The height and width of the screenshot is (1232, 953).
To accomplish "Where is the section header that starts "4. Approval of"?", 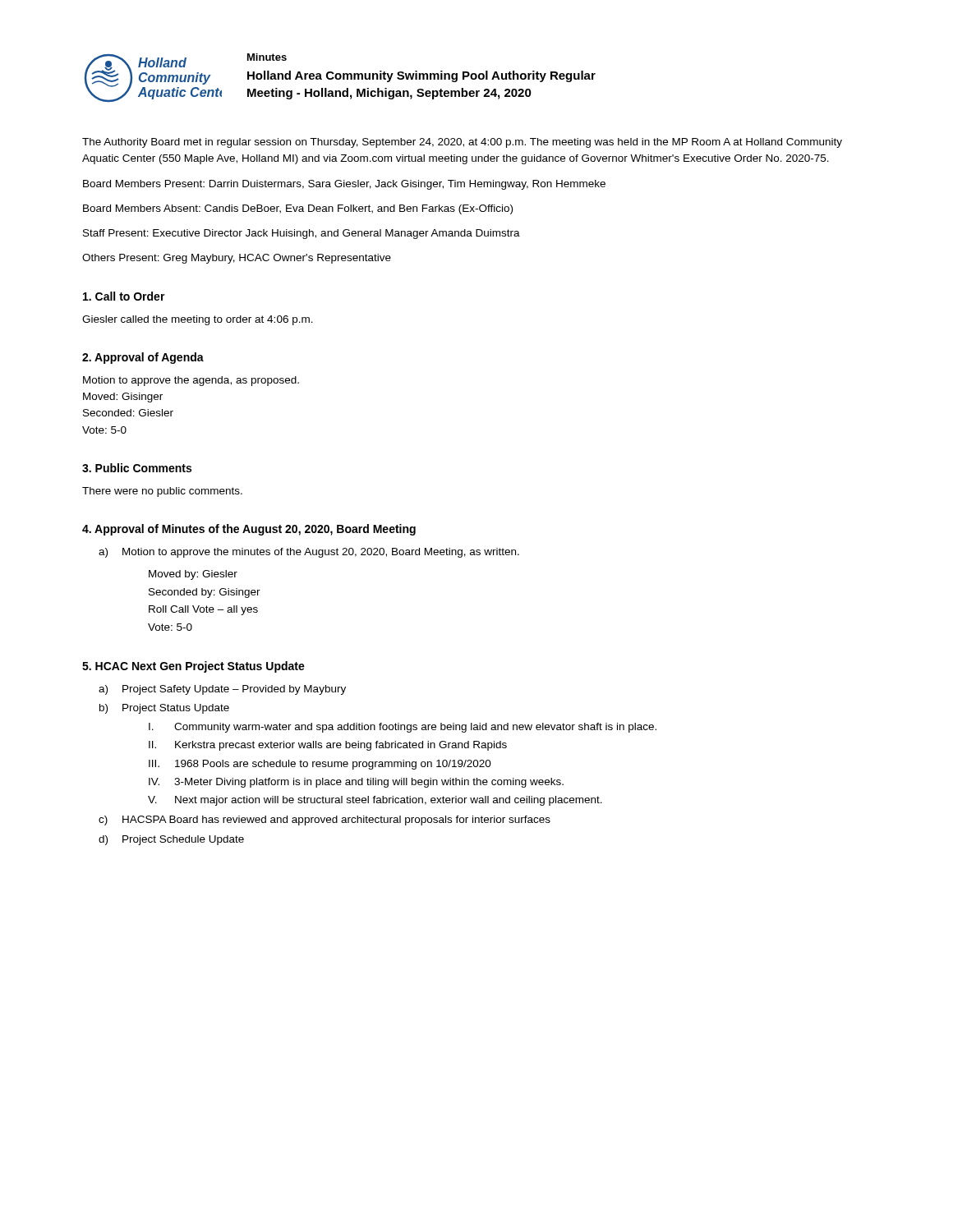I will [x=249, y=529].
